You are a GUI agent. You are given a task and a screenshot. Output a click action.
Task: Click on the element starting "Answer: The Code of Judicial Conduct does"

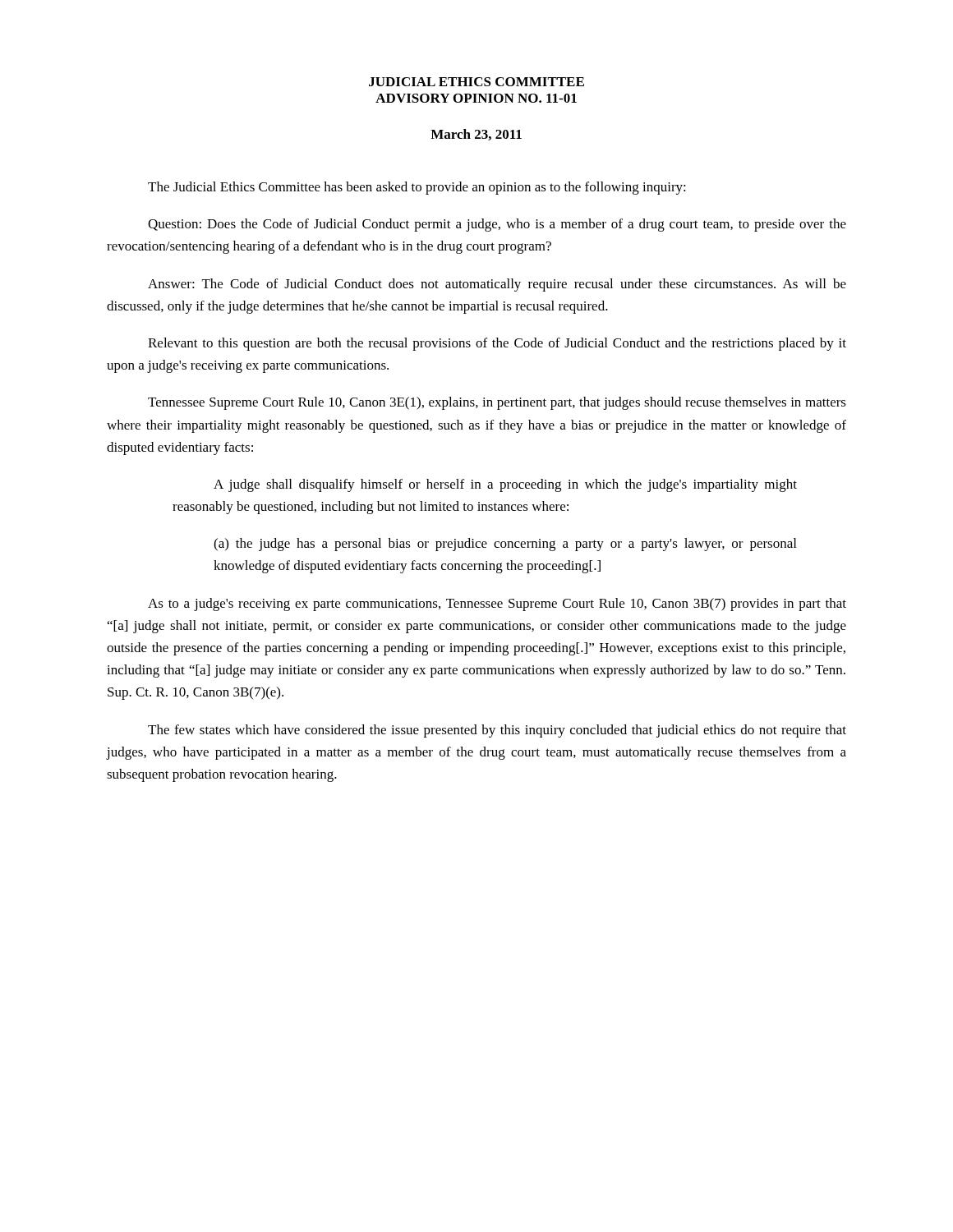[476, 295]
